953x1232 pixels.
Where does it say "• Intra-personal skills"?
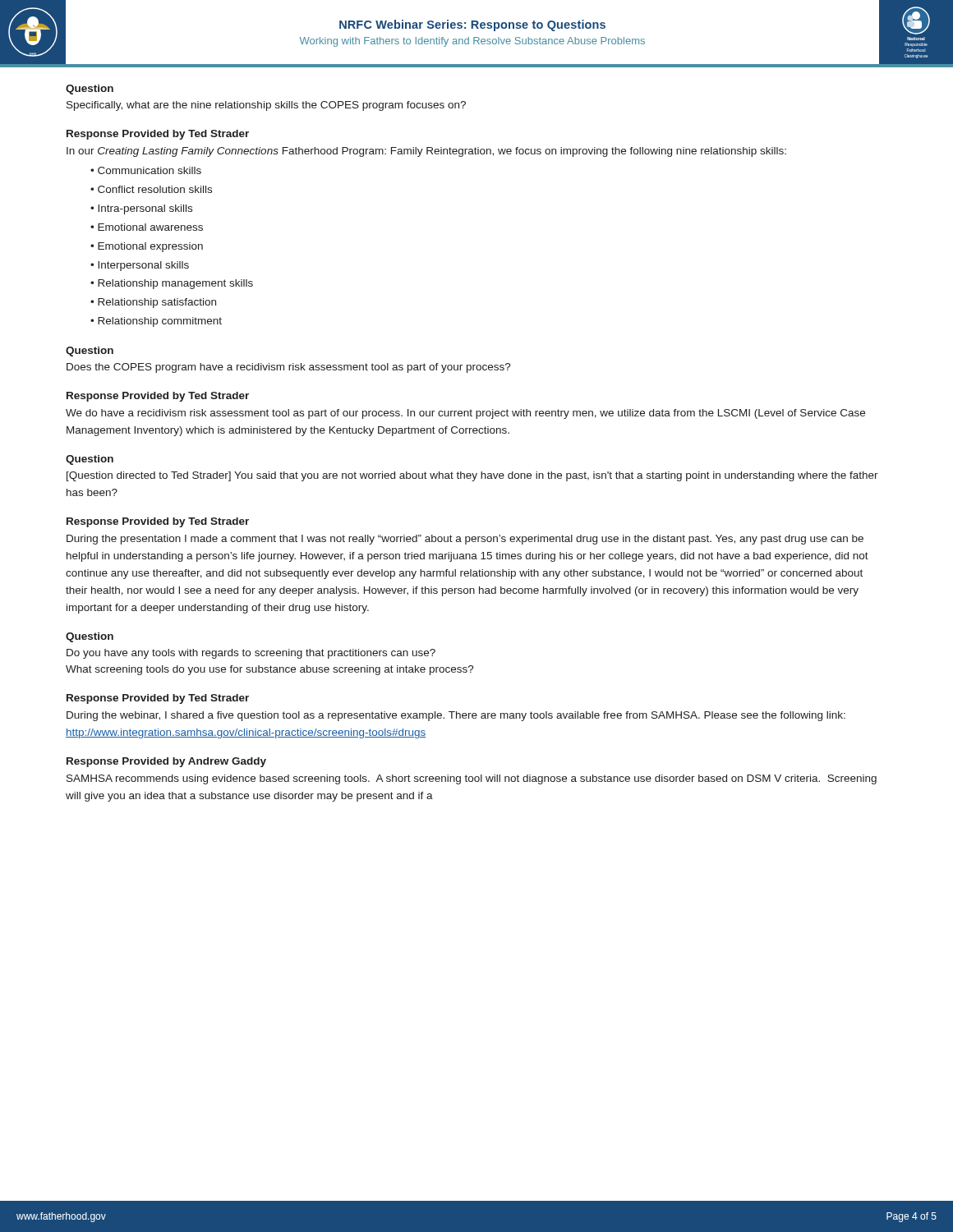point(142,208)
